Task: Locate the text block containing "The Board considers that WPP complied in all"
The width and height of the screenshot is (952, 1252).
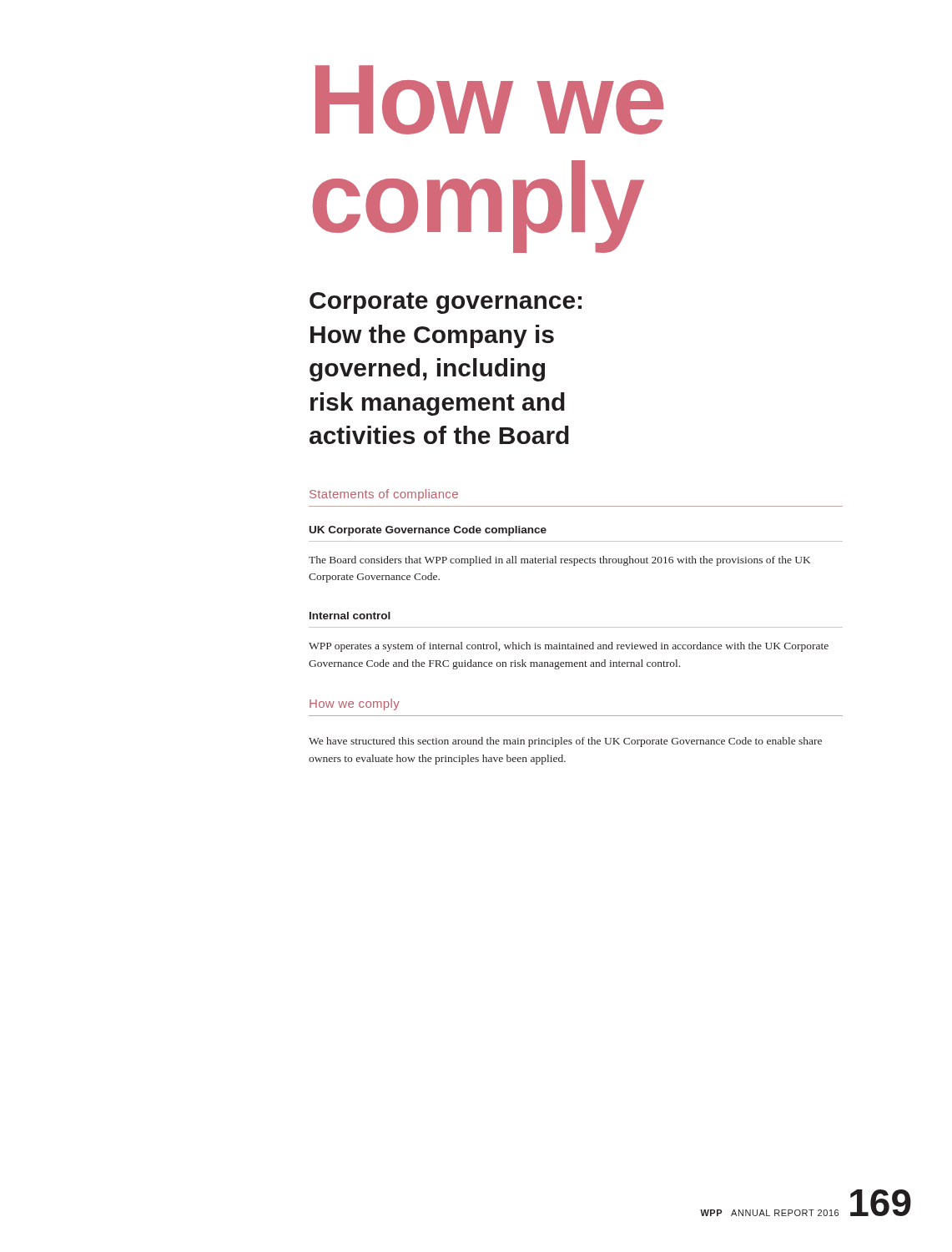Action: [x=576, y=569]
